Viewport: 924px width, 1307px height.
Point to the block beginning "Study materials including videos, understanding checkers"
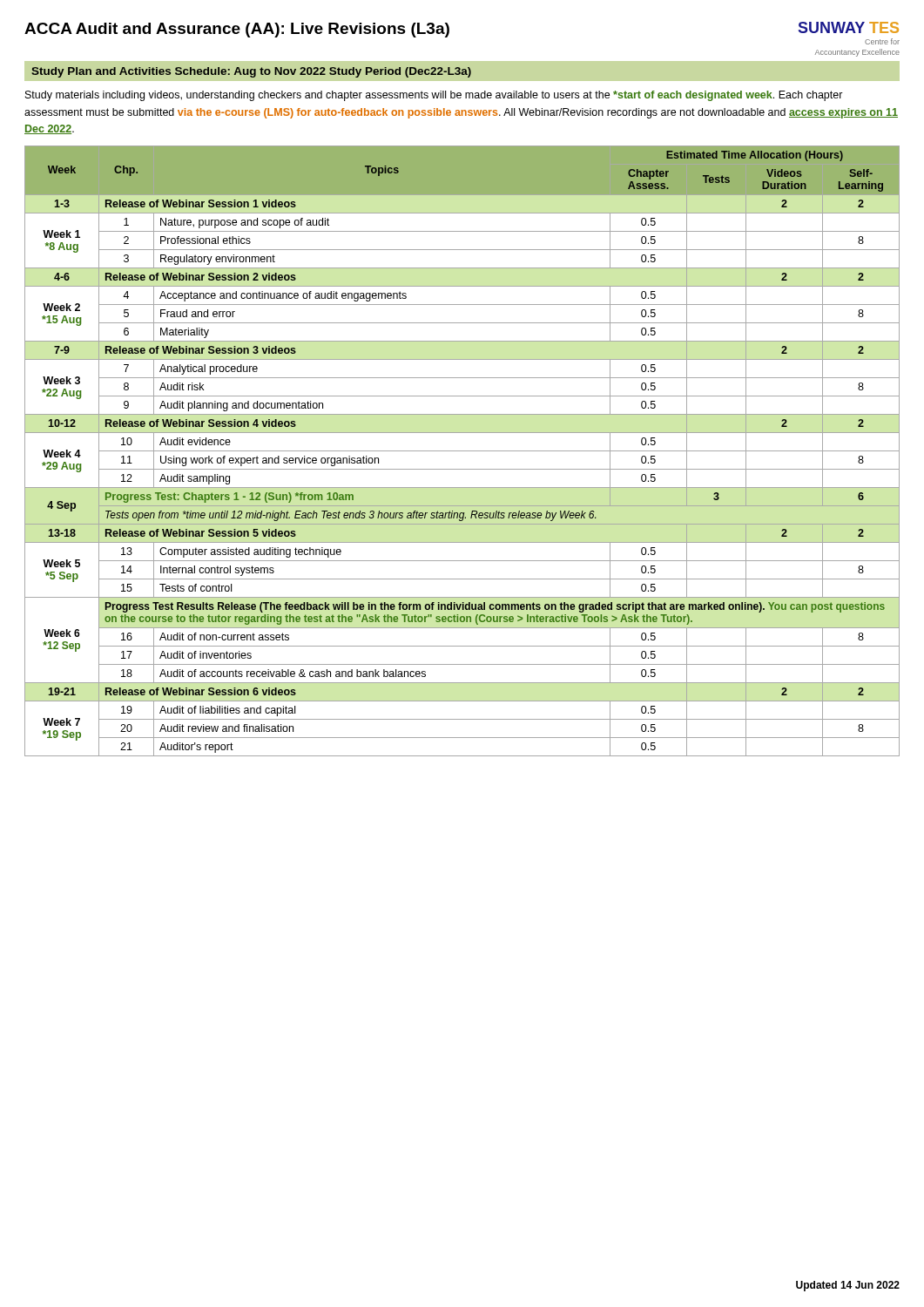461,112
